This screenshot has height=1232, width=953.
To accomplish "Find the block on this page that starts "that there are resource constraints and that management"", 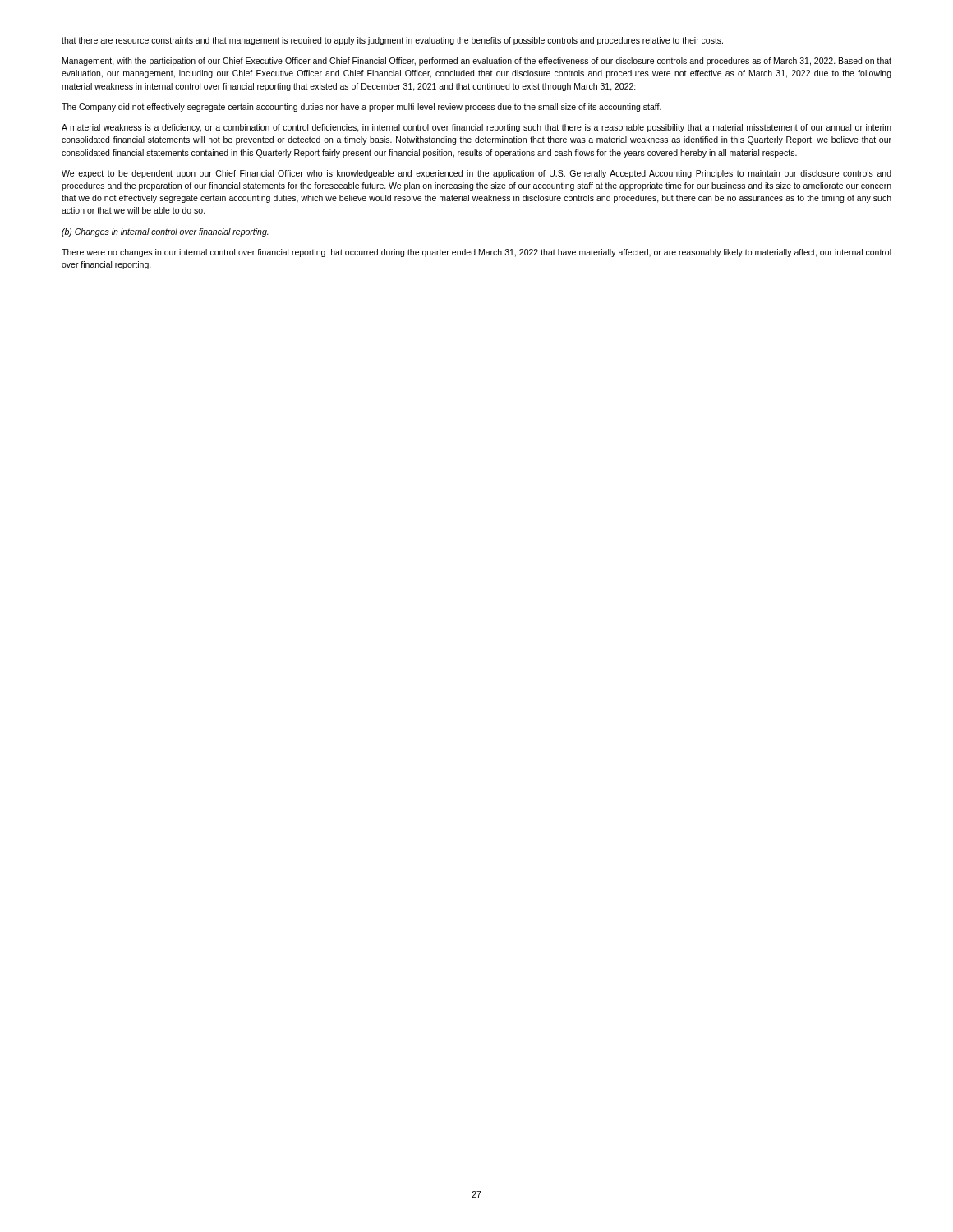I will [x=393, y=40].
